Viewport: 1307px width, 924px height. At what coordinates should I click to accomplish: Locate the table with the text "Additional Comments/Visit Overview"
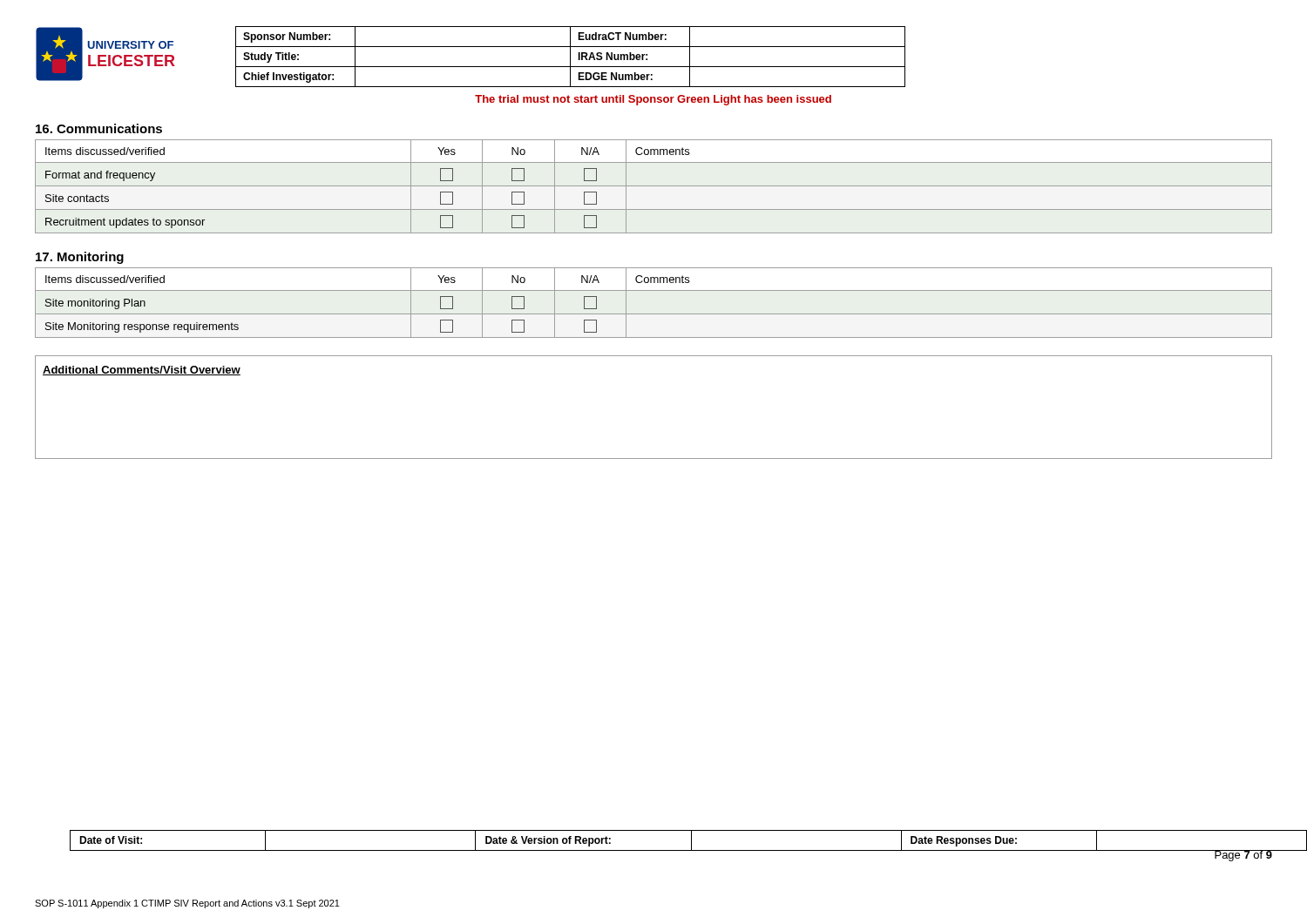pos(654,407)
